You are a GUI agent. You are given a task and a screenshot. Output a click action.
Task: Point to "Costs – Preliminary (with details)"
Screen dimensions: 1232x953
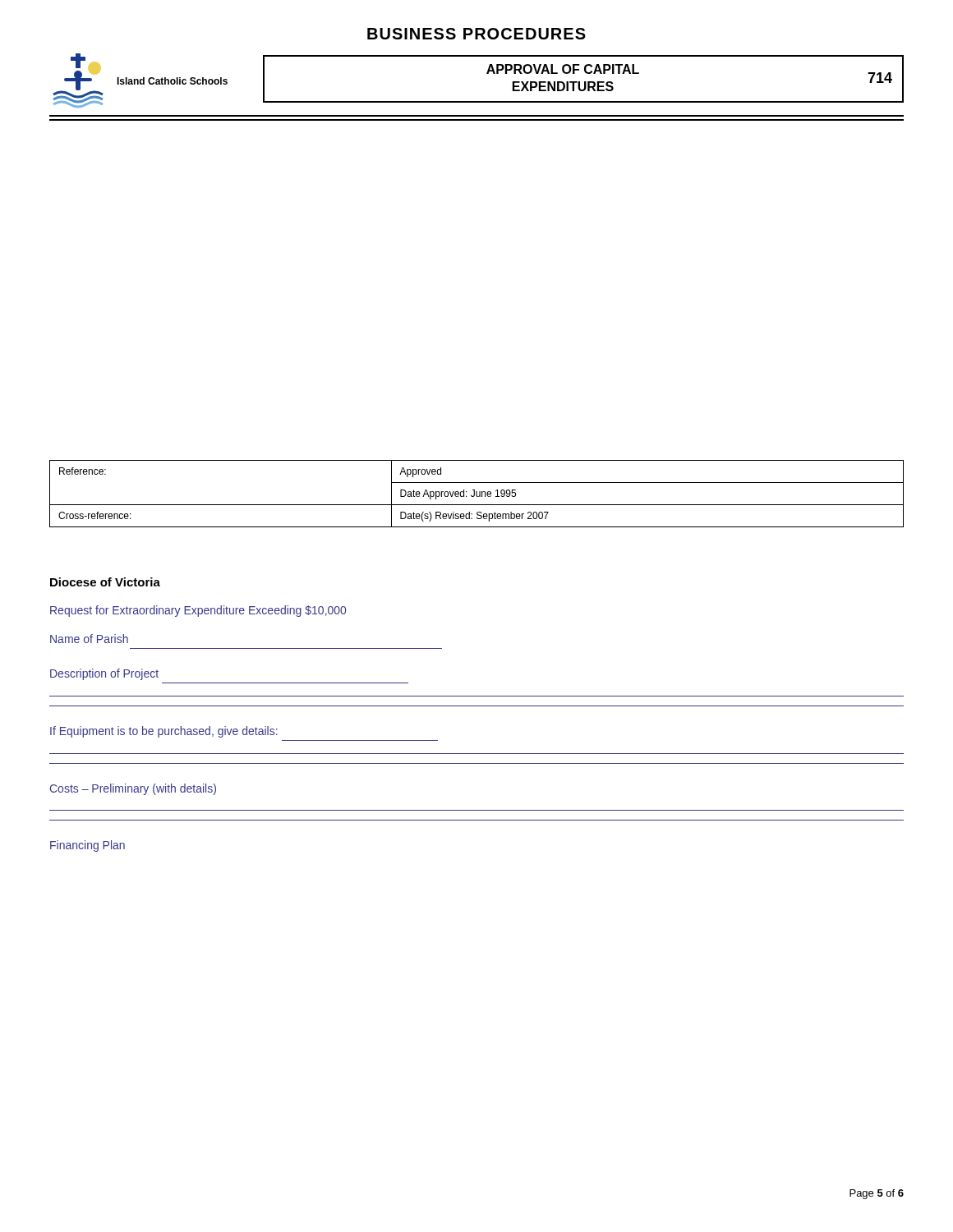click(133, 788)
